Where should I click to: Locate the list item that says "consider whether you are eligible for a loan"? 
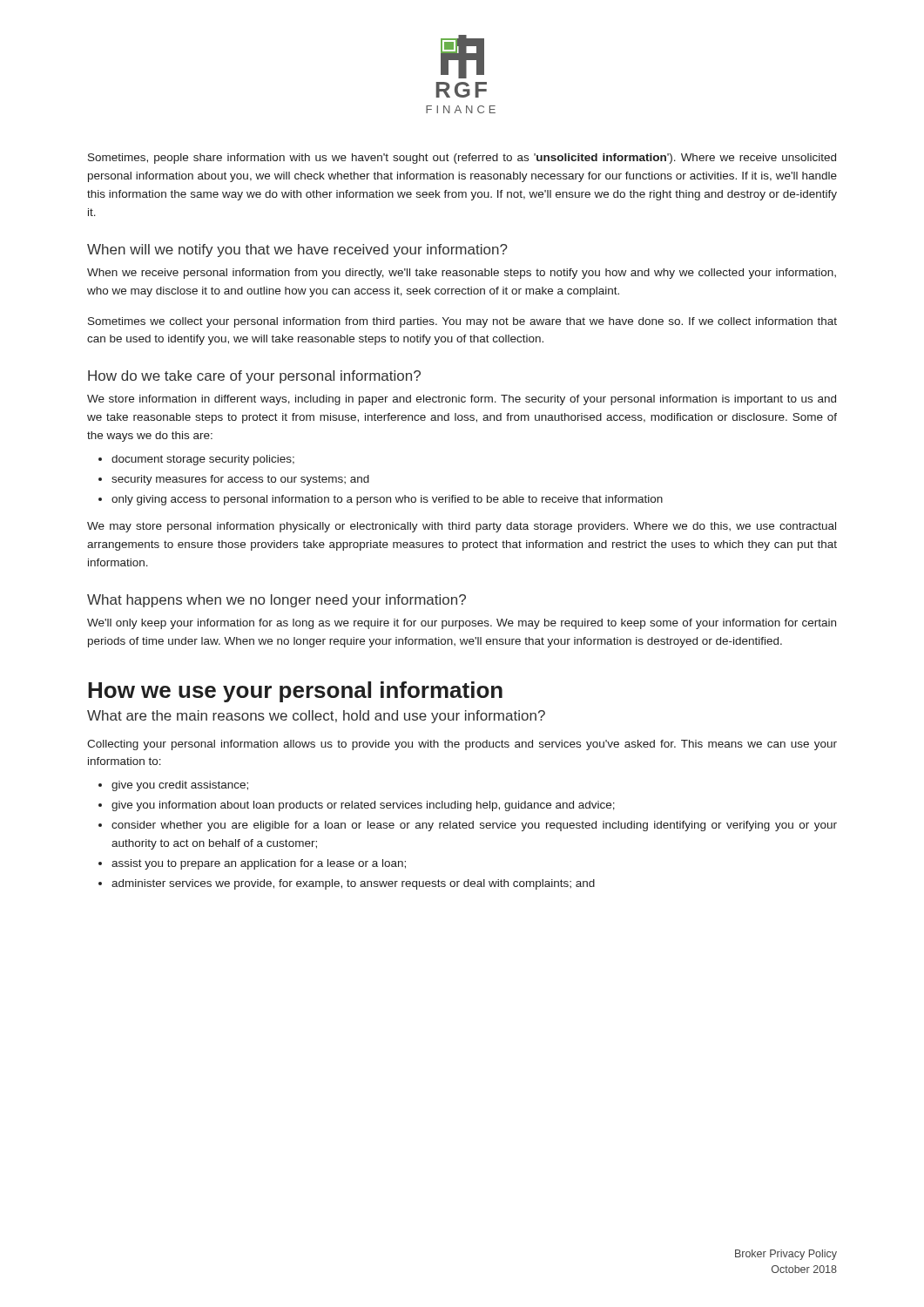[474, 834]
